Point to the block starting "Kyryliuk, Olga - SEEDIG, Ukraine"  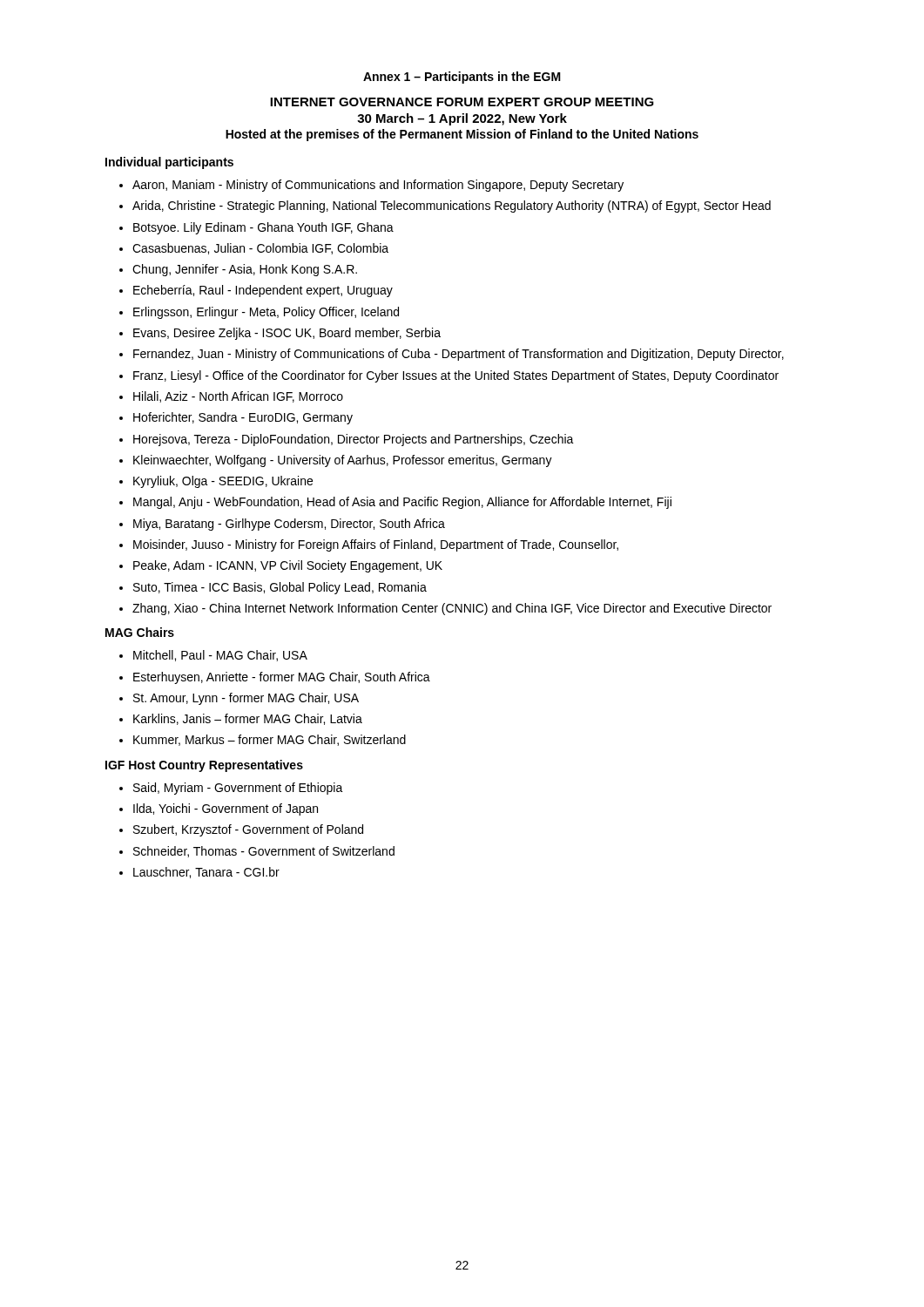point(223,481)
